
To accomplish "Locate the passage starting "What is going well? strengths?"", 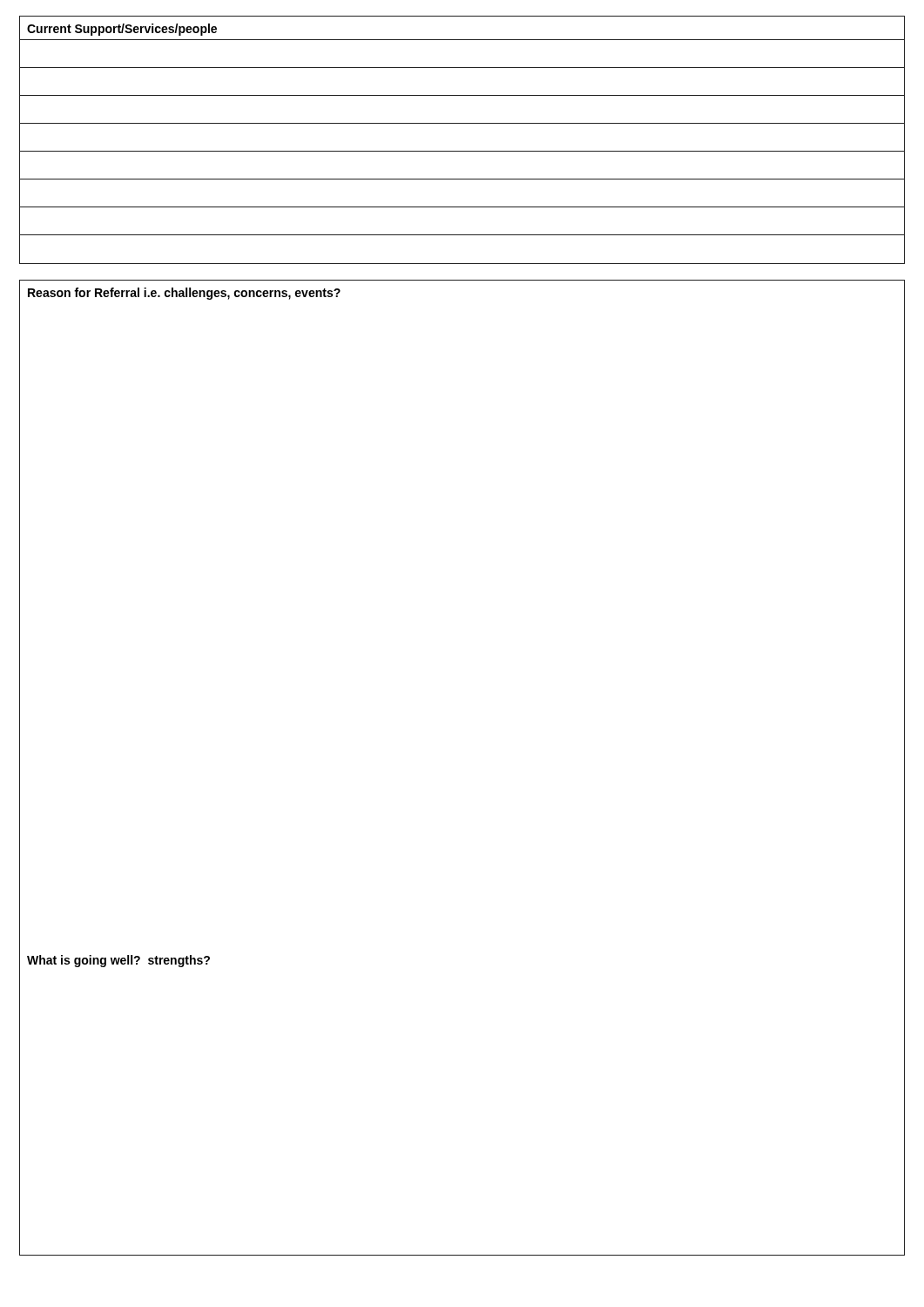I will (119, 960).
